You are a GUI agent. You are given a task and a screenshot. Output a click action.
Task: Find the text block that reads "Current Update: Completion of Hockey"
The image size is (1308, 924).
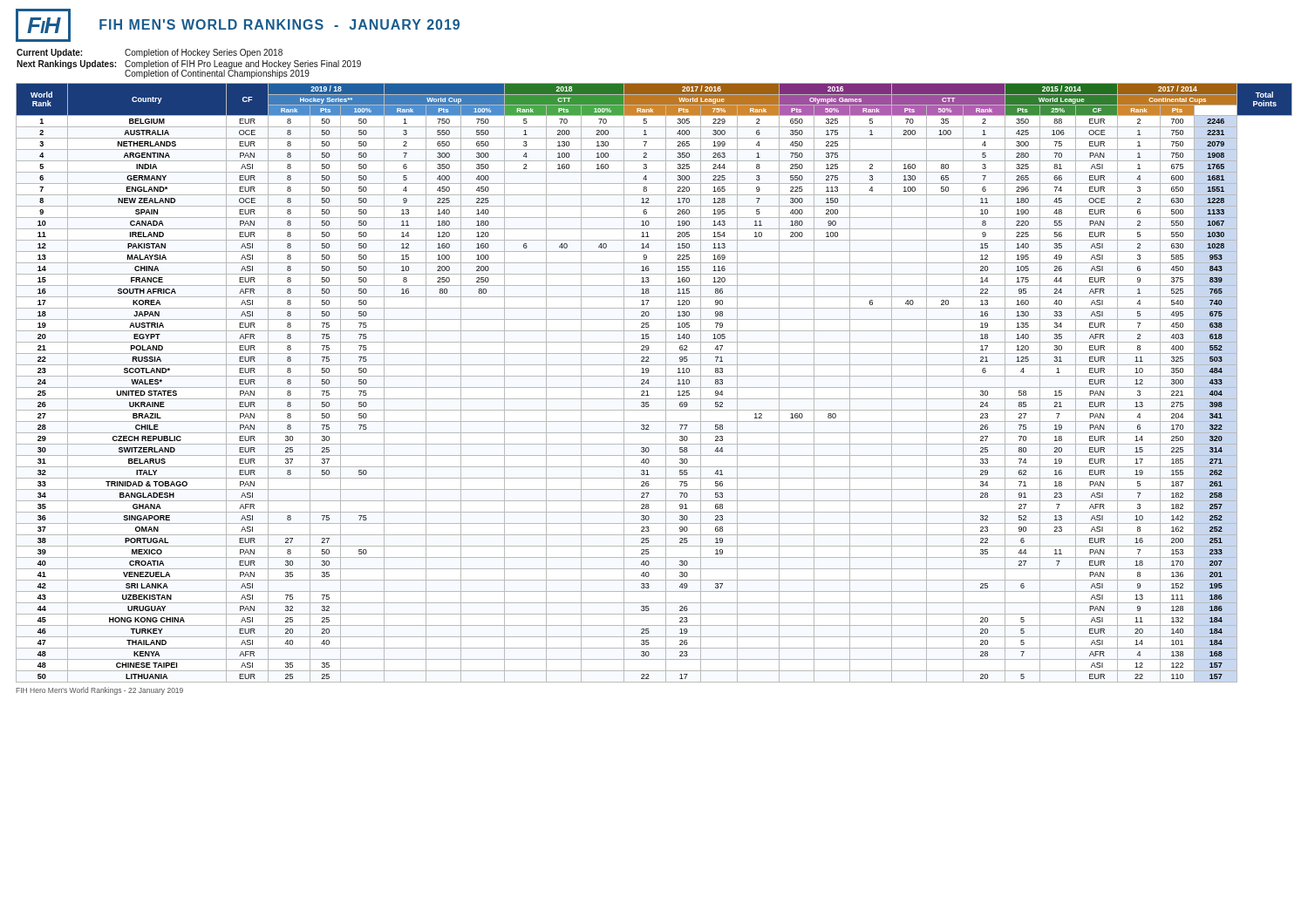pyautogui.click(x=189, y=63)
